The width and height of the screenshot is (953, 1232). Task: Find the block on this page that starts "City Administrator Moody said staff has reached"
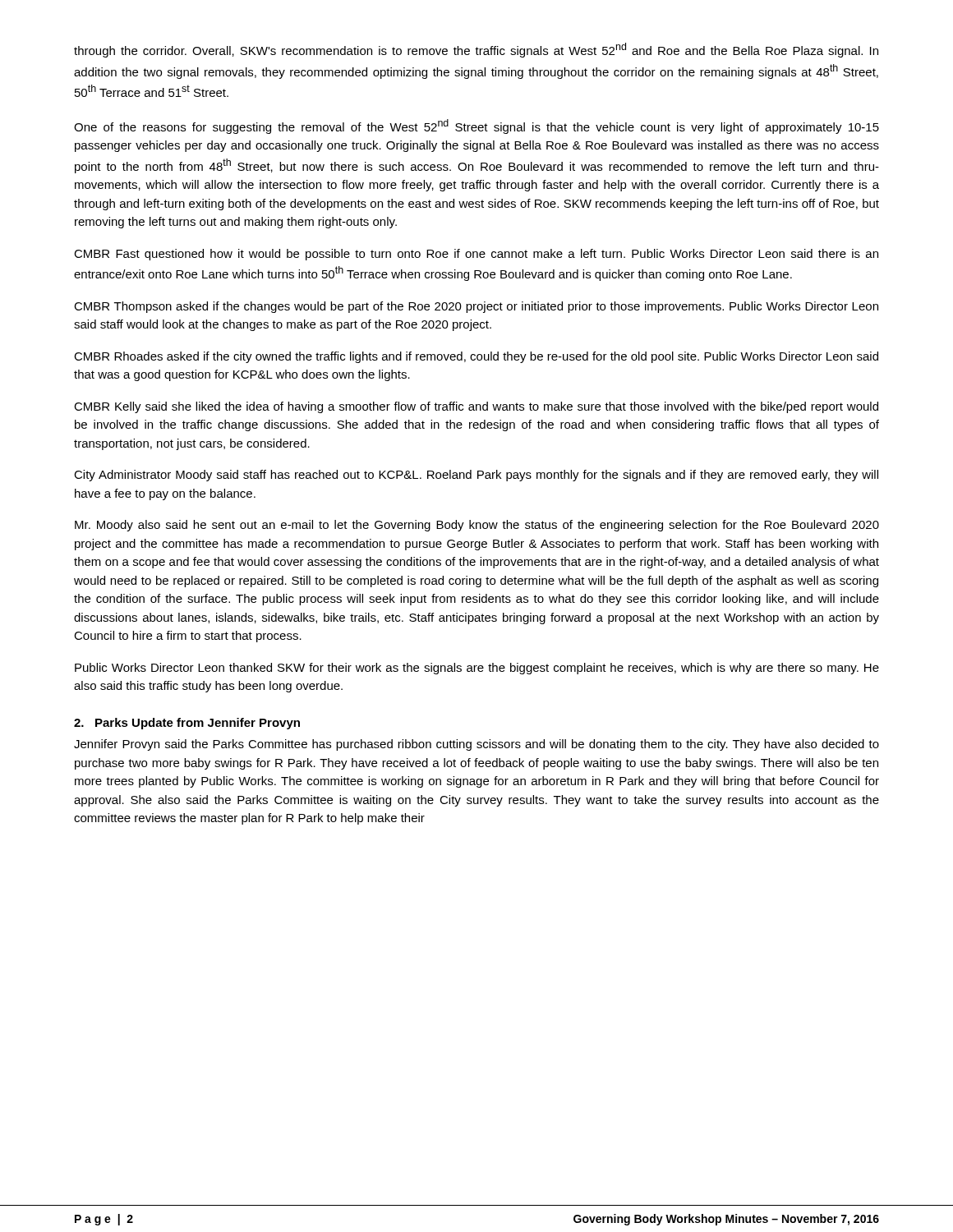476,484
